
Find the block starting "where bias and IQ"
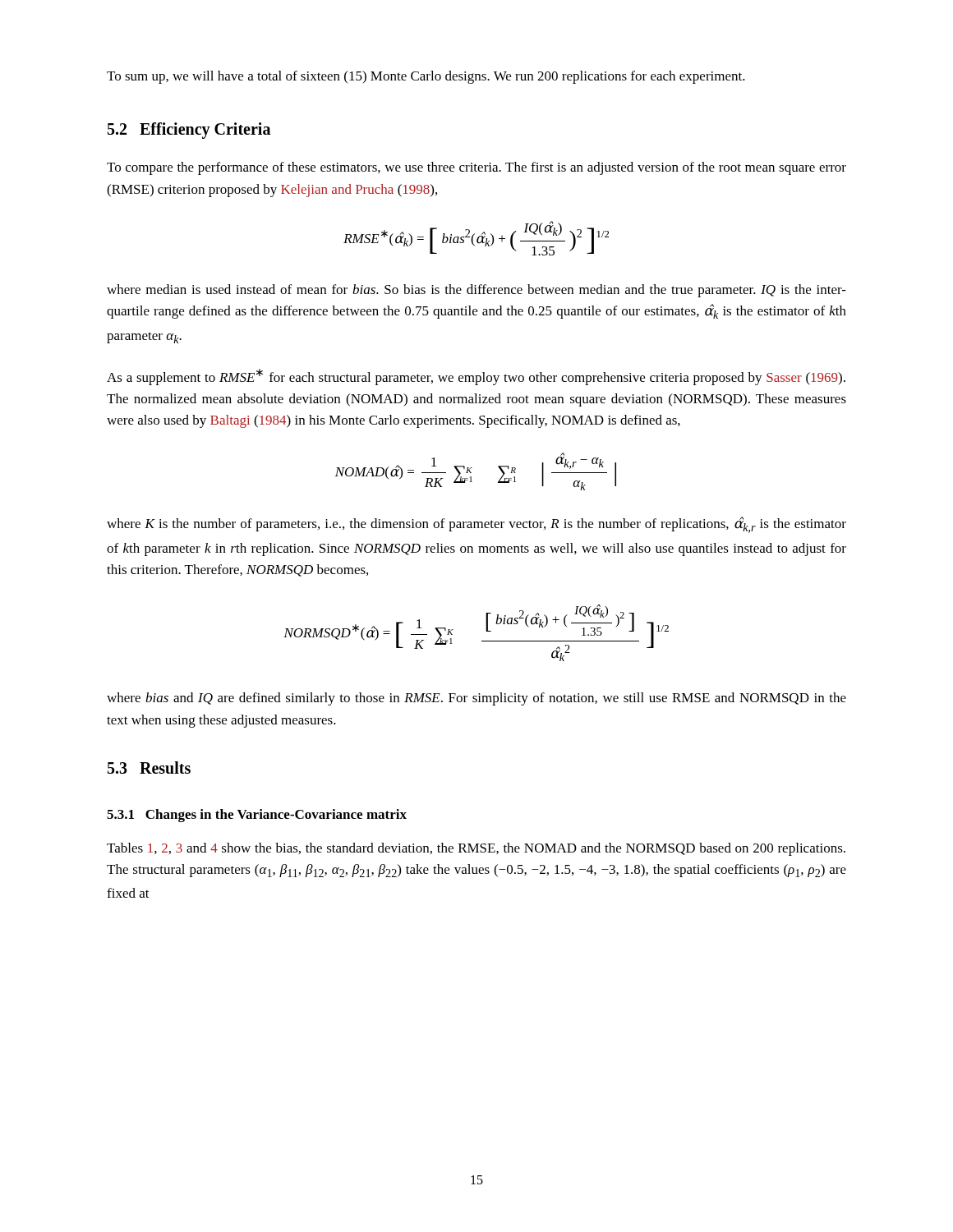[476, 709]
